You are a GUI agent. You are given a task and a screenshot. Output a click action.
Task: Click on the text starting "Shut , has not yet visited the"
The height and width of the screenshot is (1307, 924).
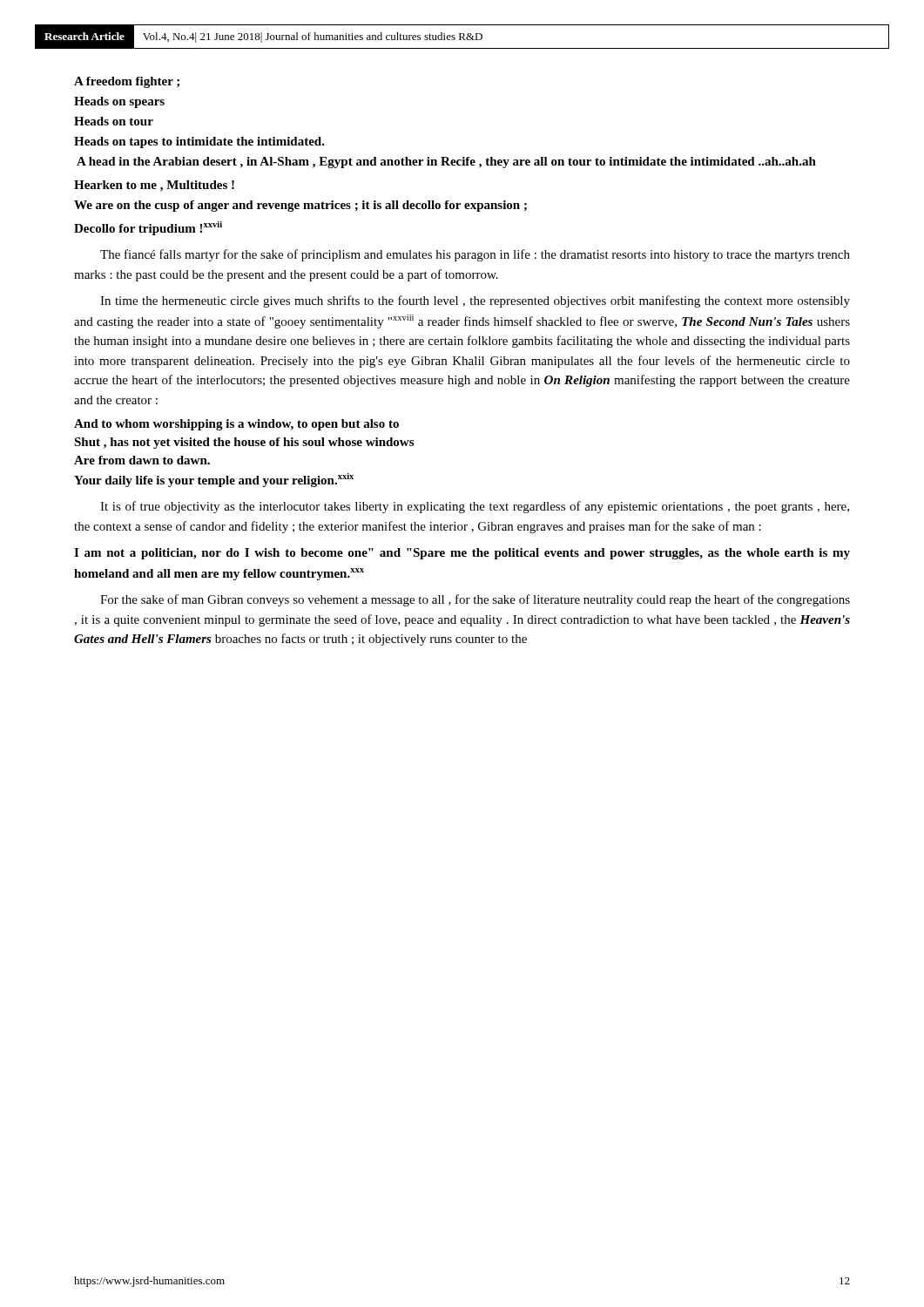tap(244, 442)
